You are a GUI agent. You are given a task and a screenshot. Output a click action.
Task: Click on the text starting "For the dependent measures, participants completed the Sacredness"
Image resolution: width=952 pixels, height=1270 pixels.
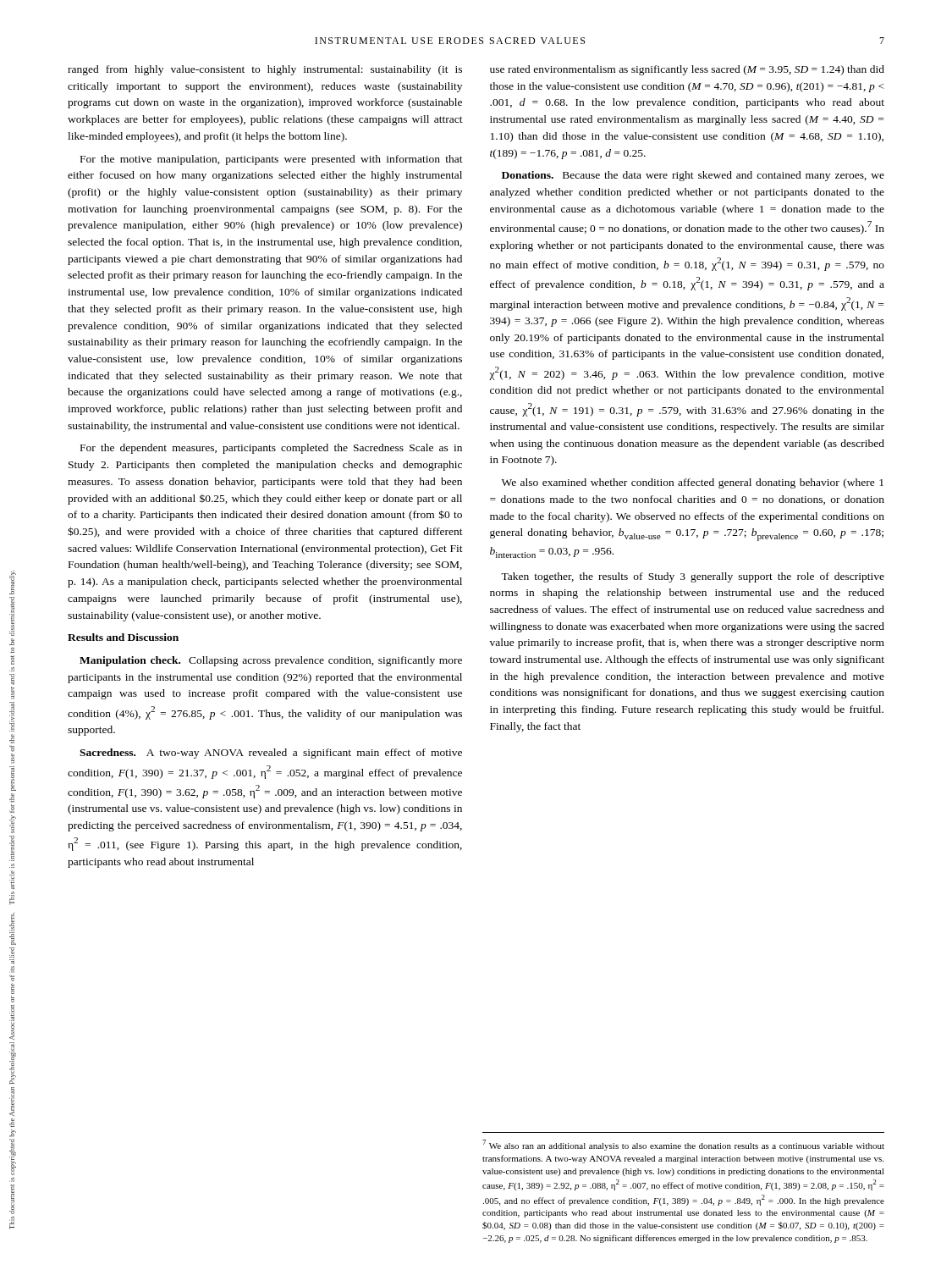265,531
